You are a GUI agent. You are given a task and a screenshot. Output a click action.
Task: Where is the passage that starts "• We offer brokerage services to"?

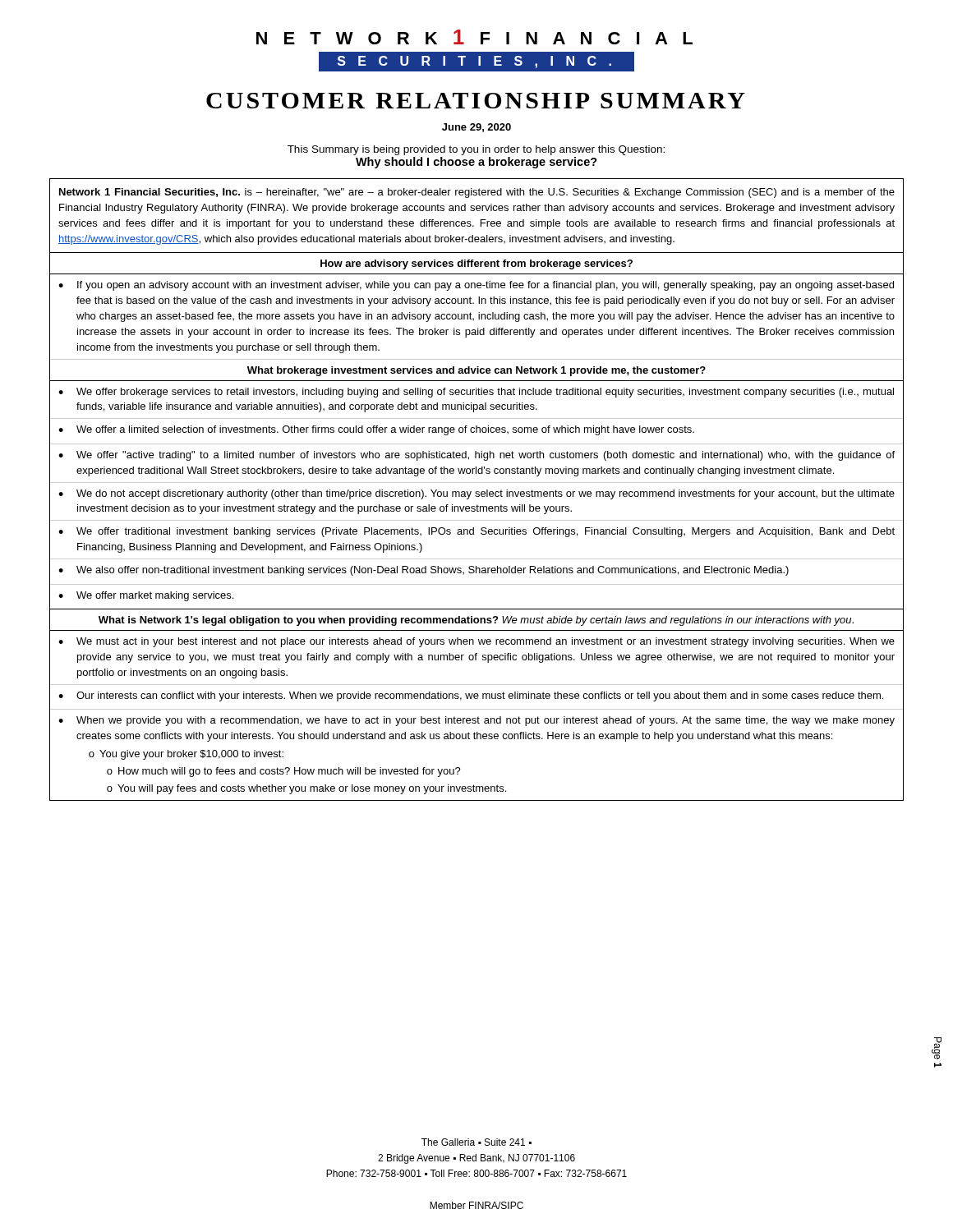pyautogui.click(x=476, y=400)
